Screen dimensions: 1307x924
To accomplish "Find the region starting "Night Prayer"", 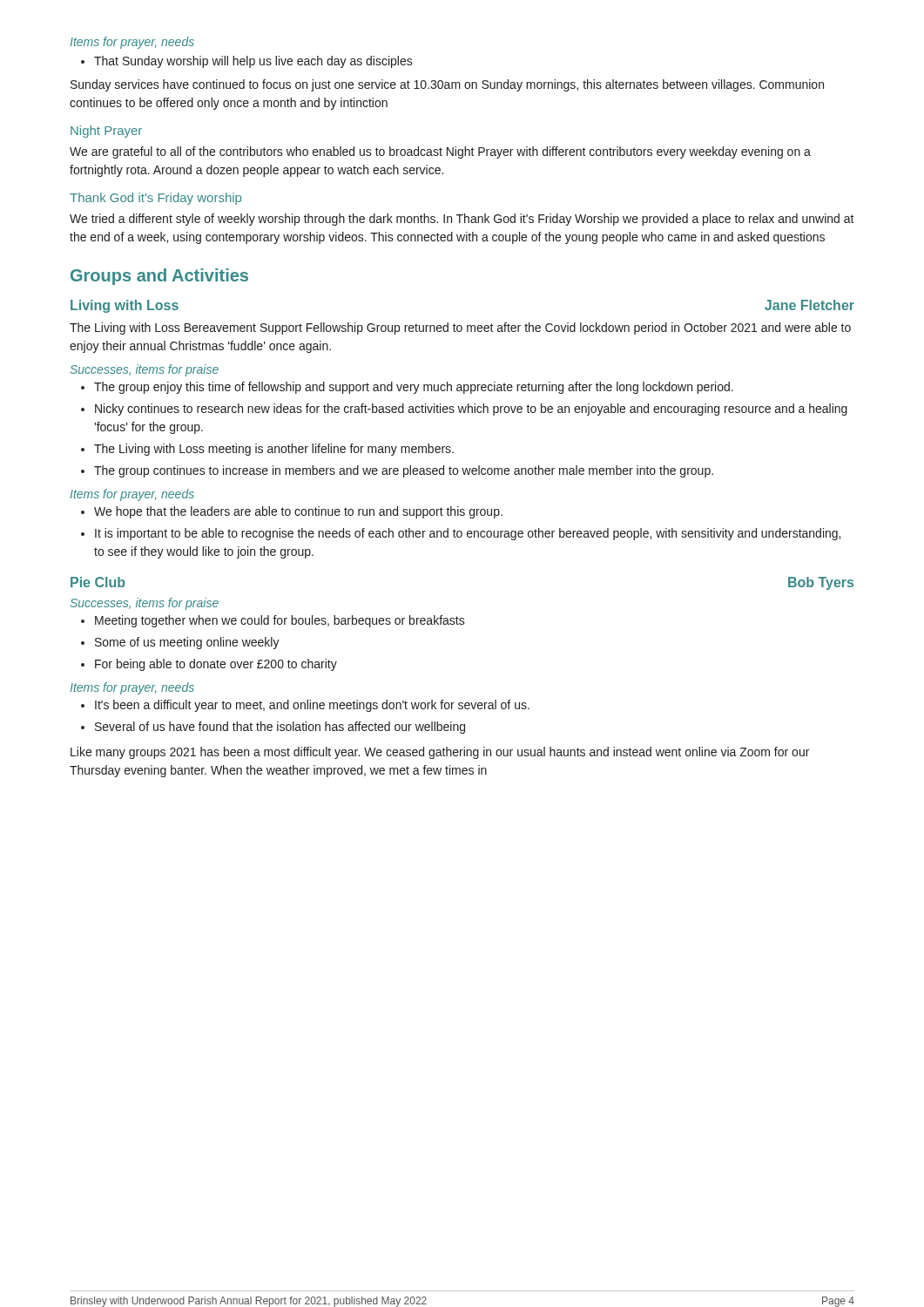I will click(x=106, y=130).
